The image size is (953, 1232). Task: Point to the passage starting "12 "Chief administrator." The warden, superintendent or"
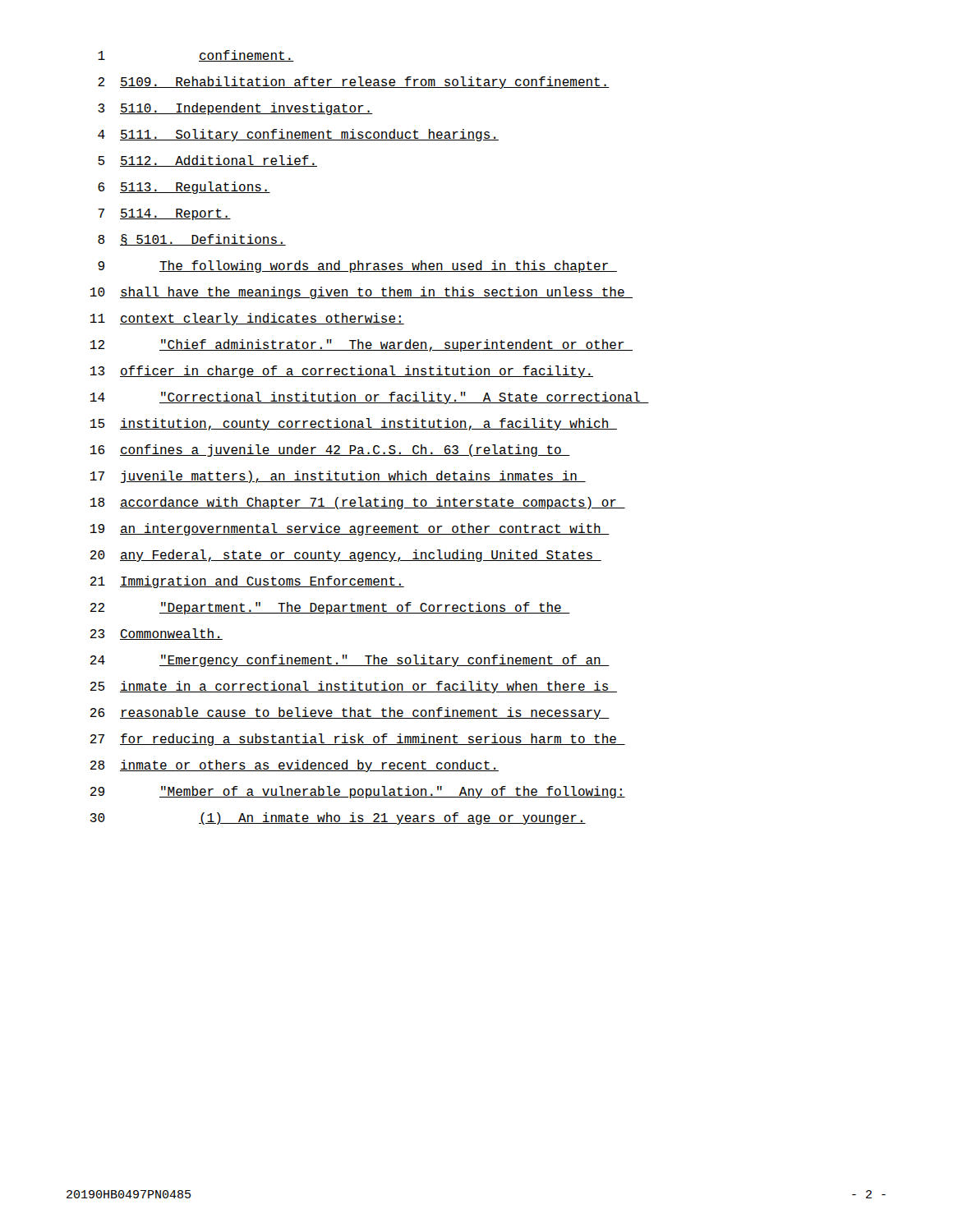pos(476,346)
